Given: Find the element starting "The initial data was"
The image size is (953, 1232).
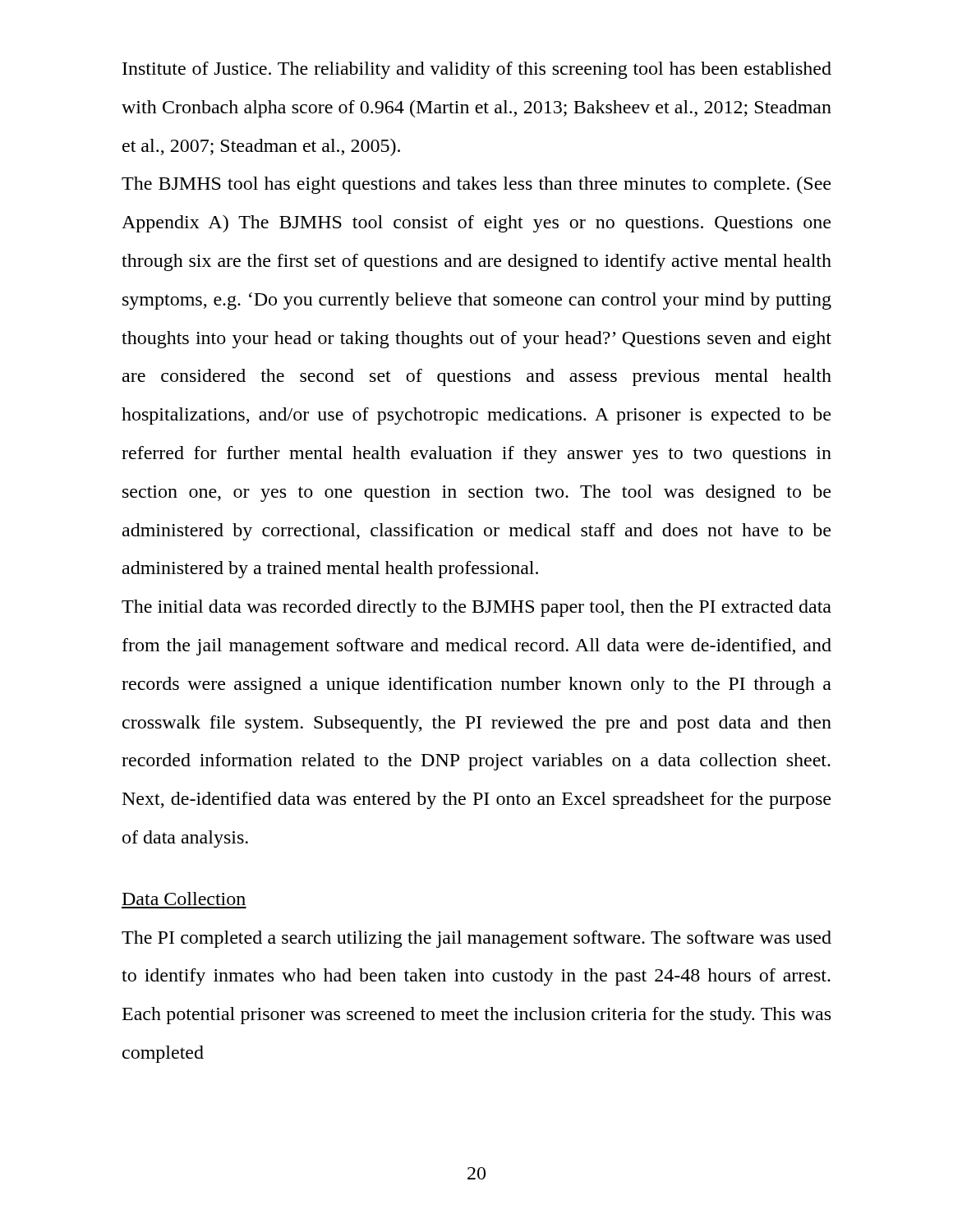Looking at the screenshot, I should coord(476,722).
